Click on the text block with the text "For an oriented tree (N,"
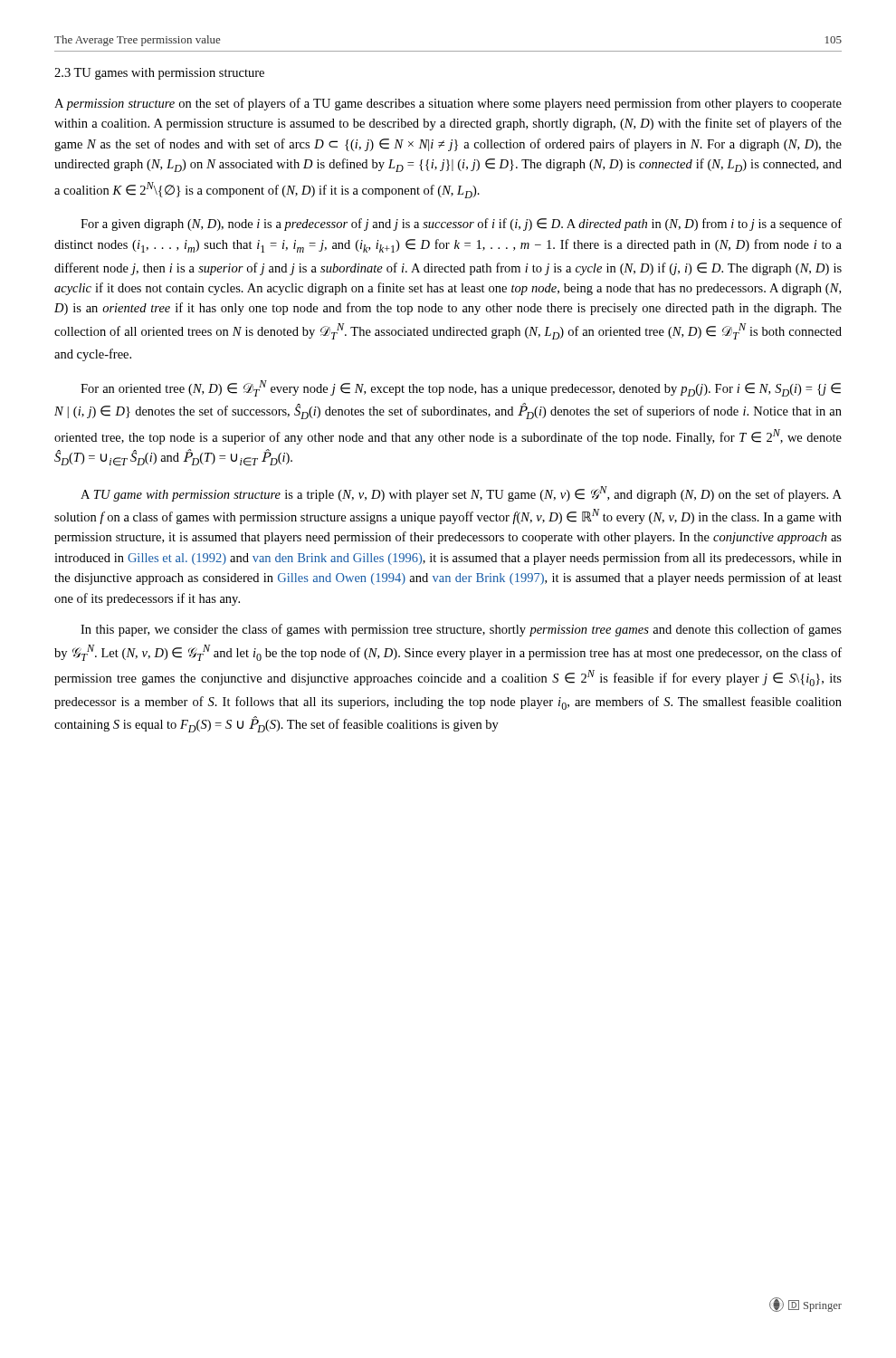This screenshot has width=896, height=1358. (x=448, y=423)
